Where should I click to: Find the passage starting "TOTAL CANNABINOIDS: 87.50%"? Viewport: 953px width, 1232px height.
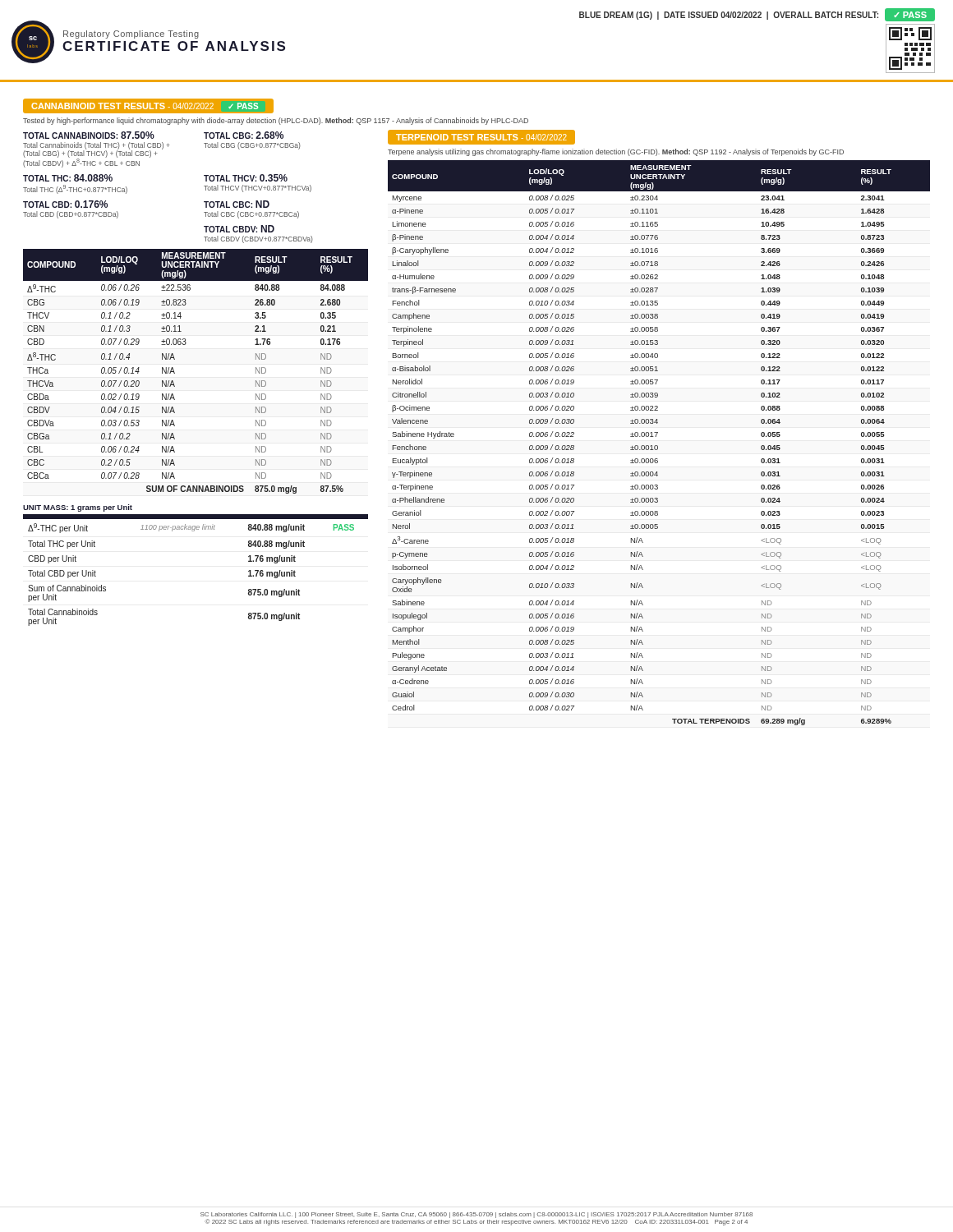click(x=196, y=186)
